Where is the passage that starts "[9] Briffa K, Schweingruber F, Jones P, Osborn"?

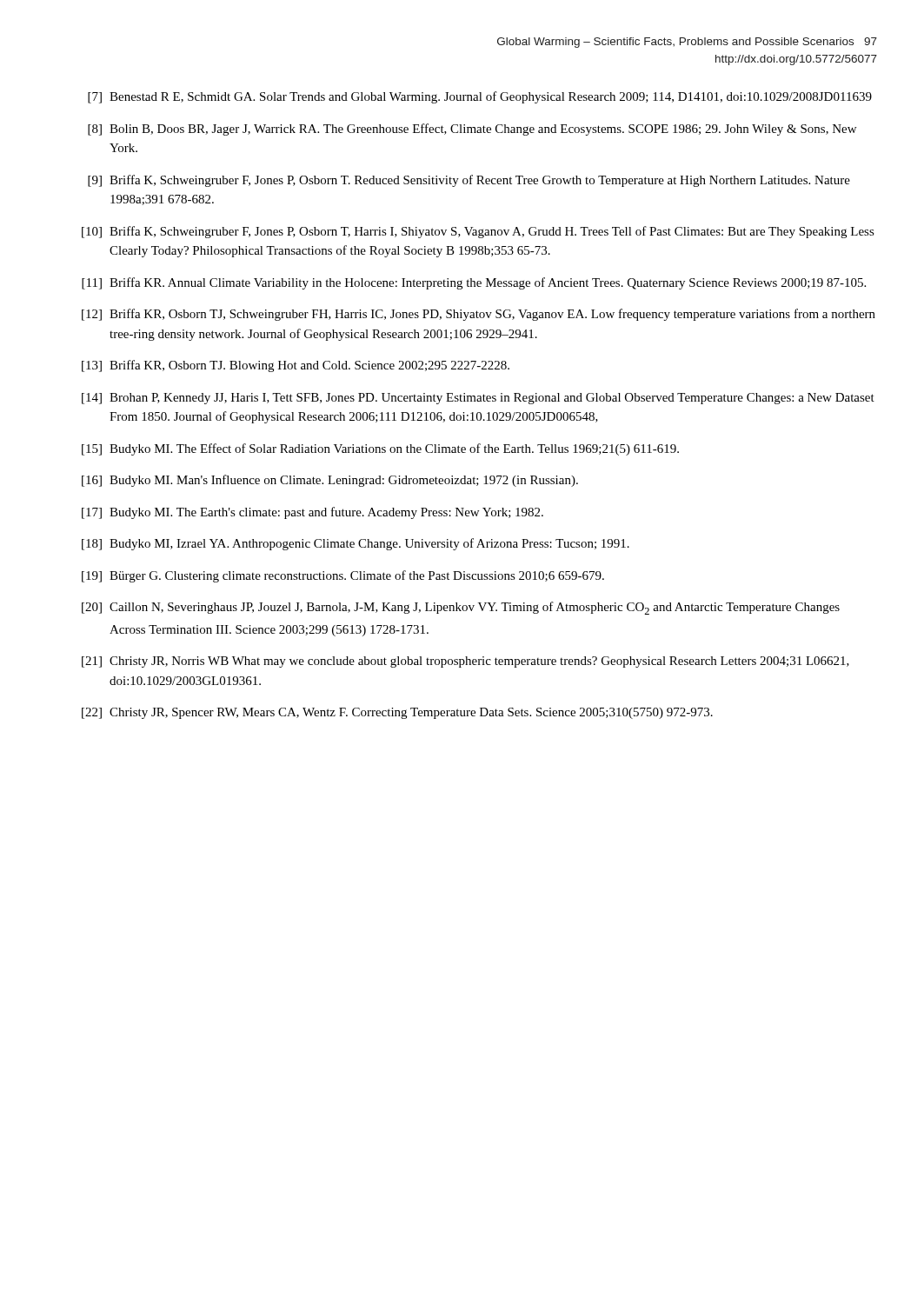pos(470,189)
